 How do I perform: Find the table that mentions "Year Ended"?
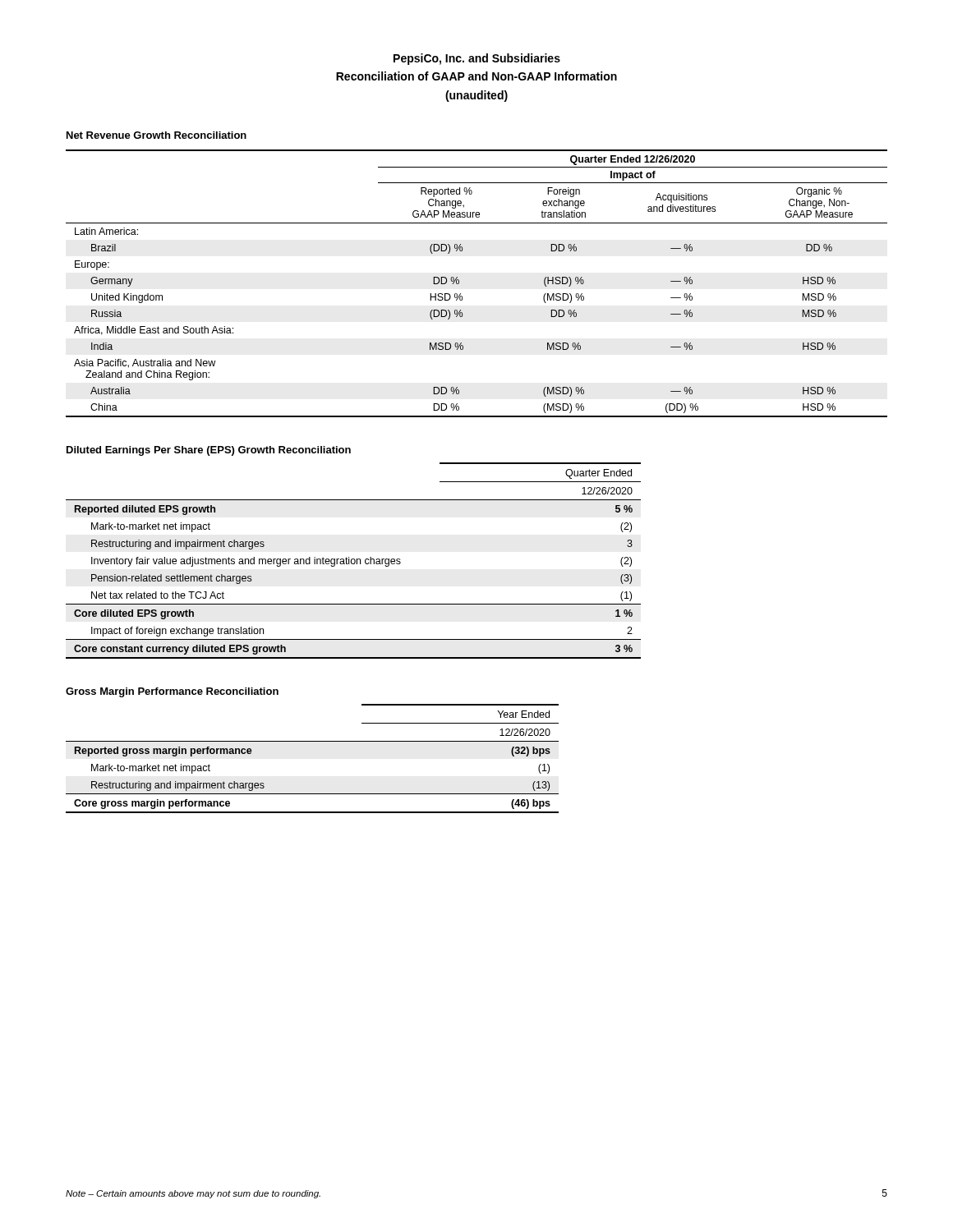[x=476, y=759]
